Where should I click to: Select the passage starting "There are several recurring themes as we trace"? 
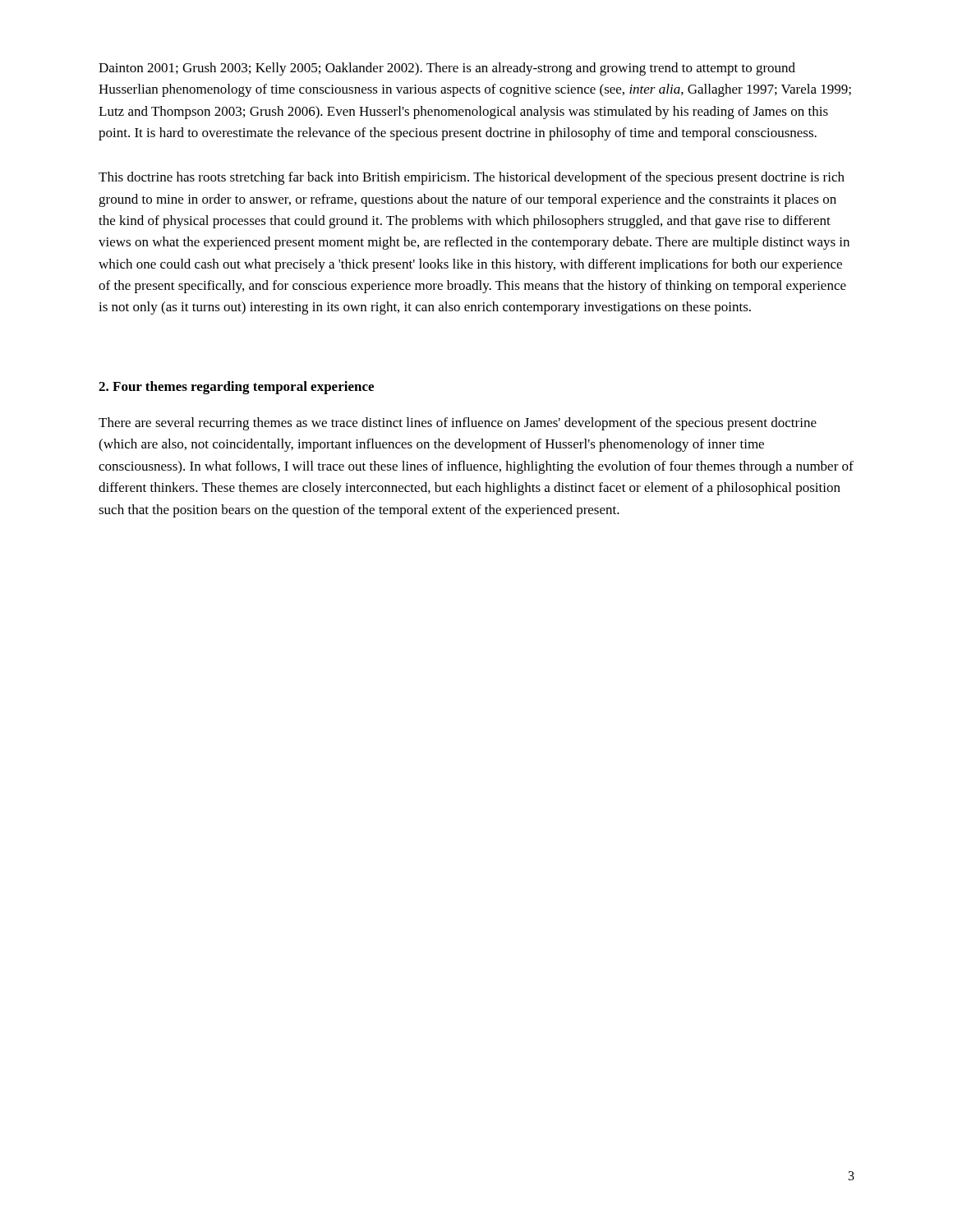pos(476,467)
